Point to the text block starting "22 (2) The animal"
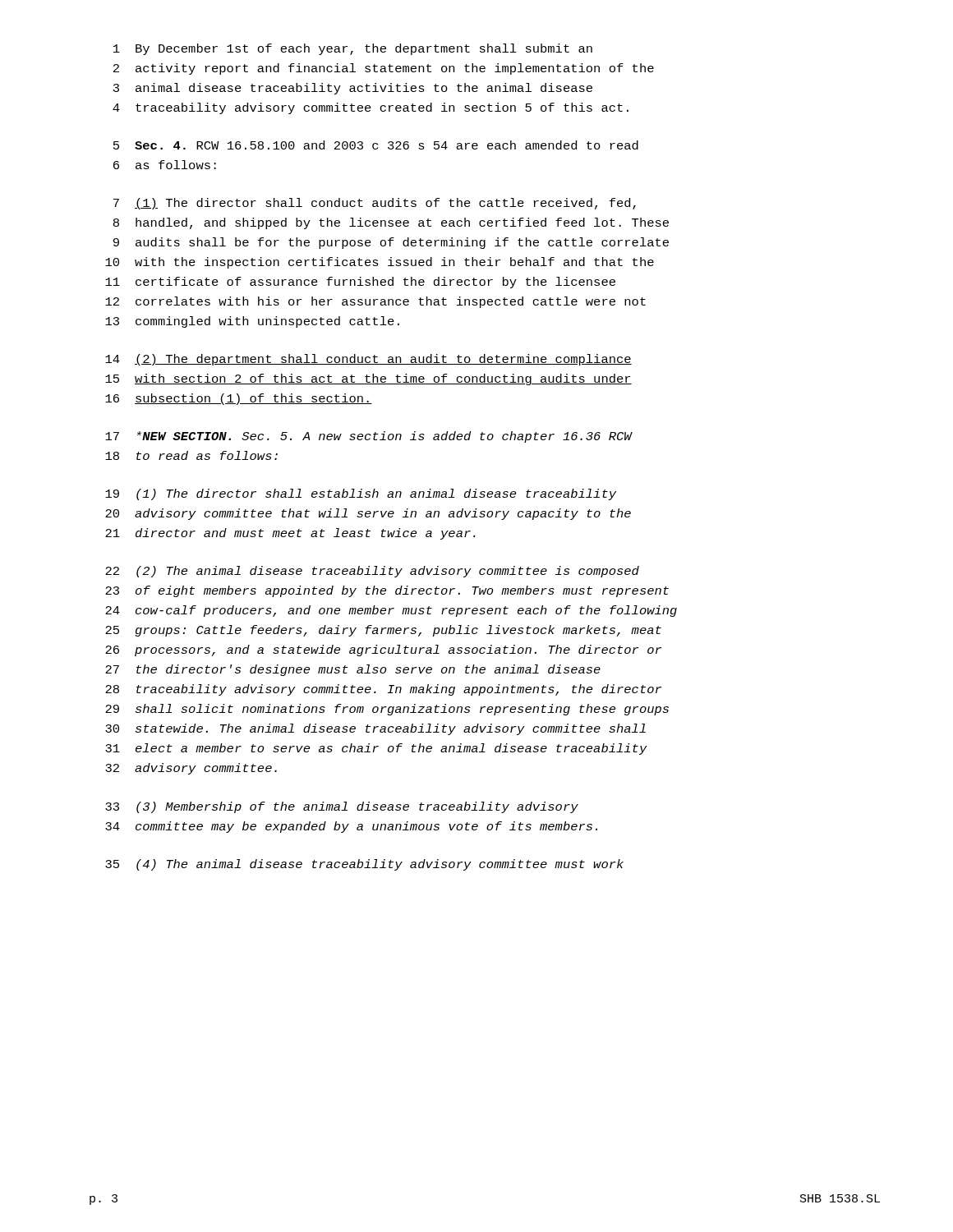953x1232 pixels. 485,671
